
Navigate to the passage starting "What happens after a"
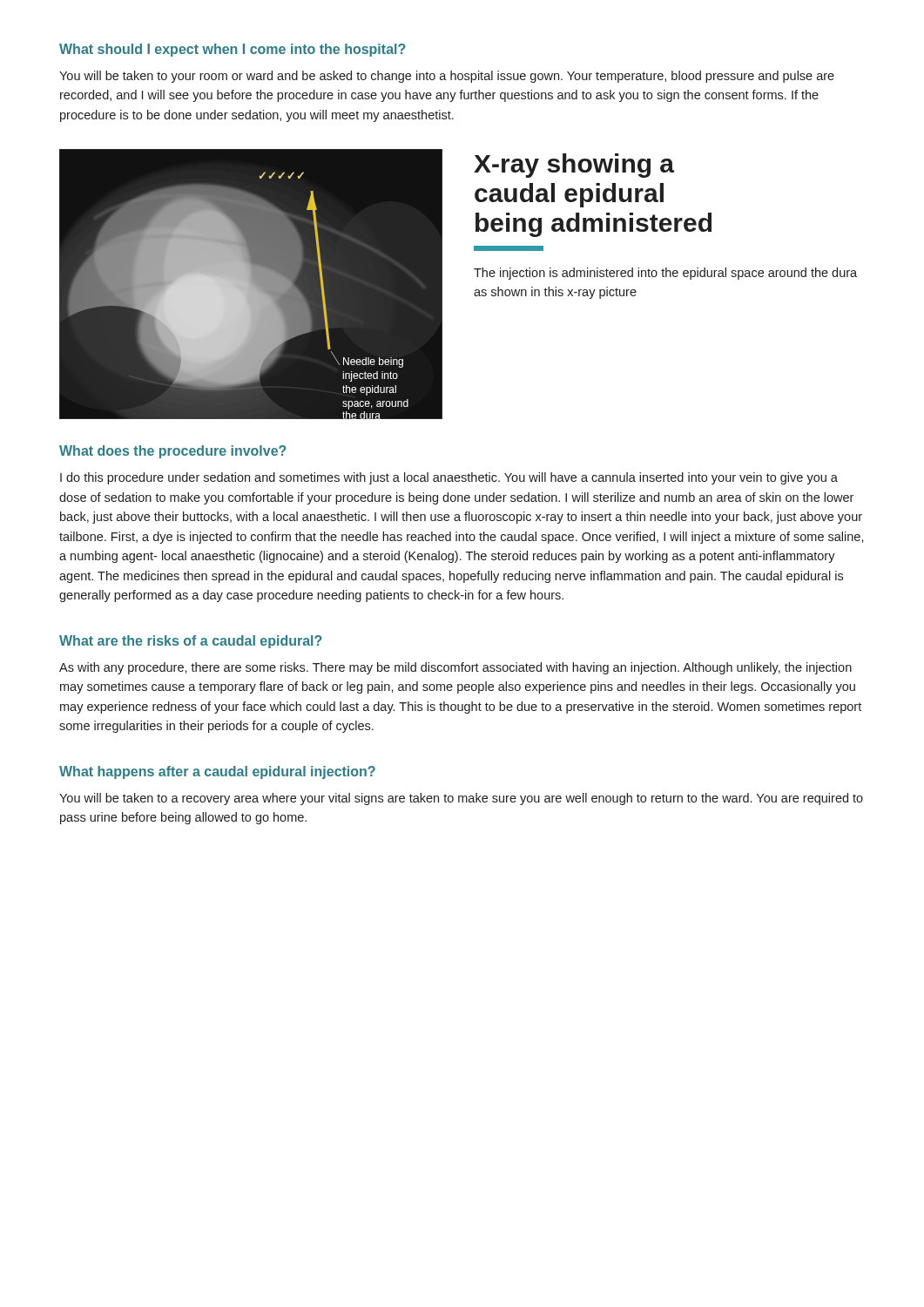[x=218, y=771]
